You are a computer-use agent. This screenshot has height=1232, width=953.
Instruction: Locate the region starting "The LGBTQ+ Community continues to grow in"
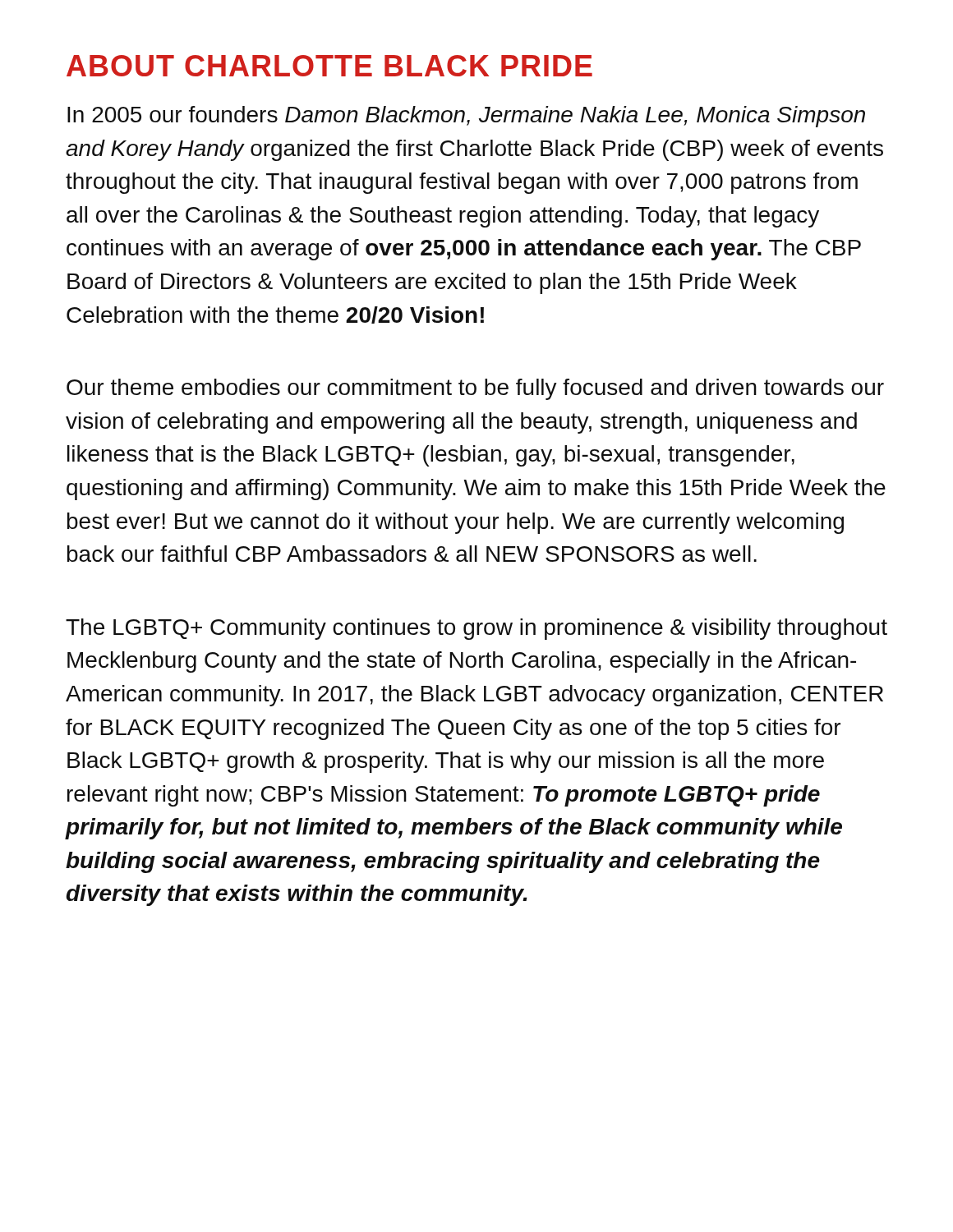476,760
